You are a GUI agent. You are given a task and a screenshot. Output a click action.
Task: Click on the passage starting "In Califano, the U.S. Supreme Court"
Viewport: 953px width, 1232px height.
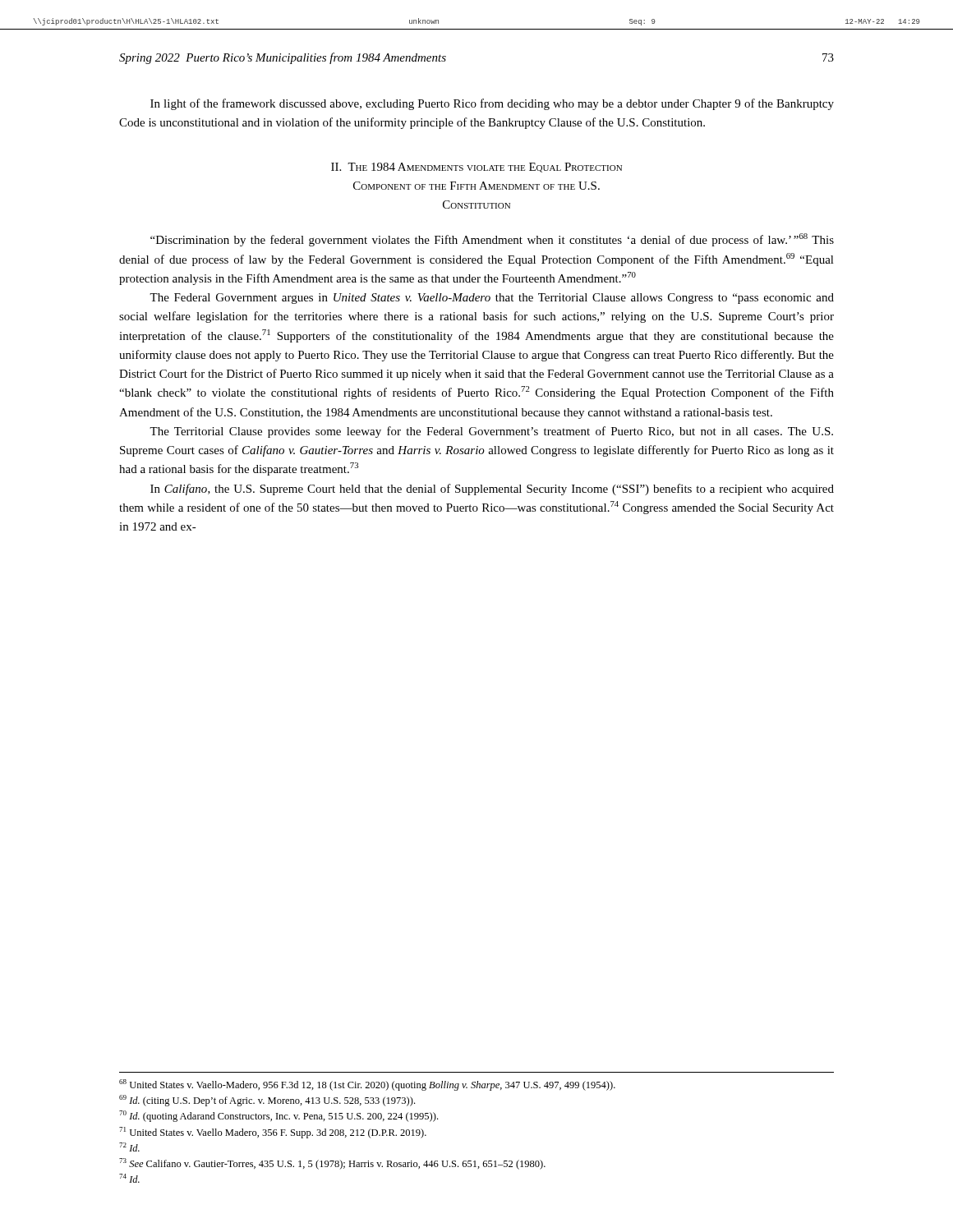476,508
